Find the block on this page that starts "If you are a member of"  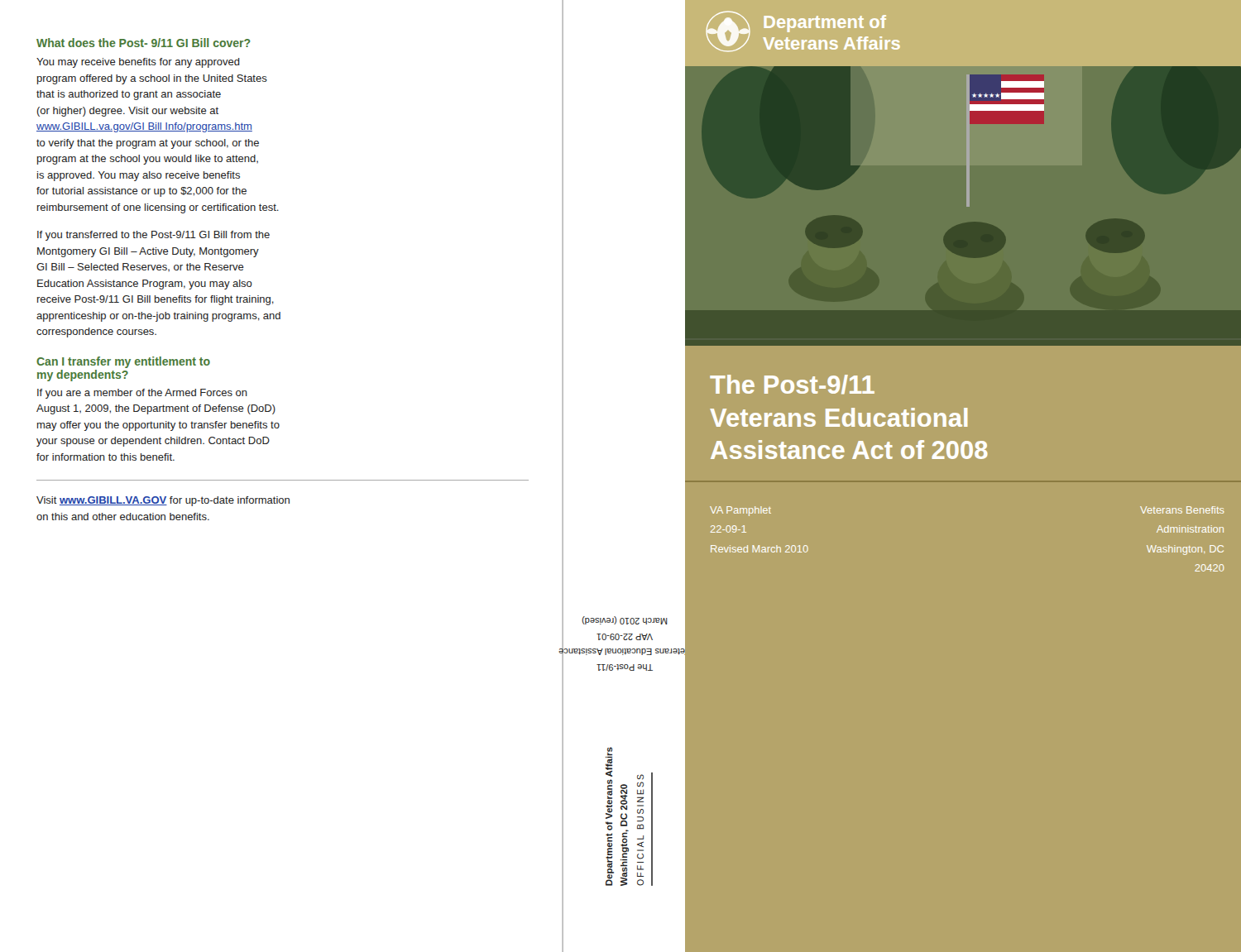click(158, 424)
